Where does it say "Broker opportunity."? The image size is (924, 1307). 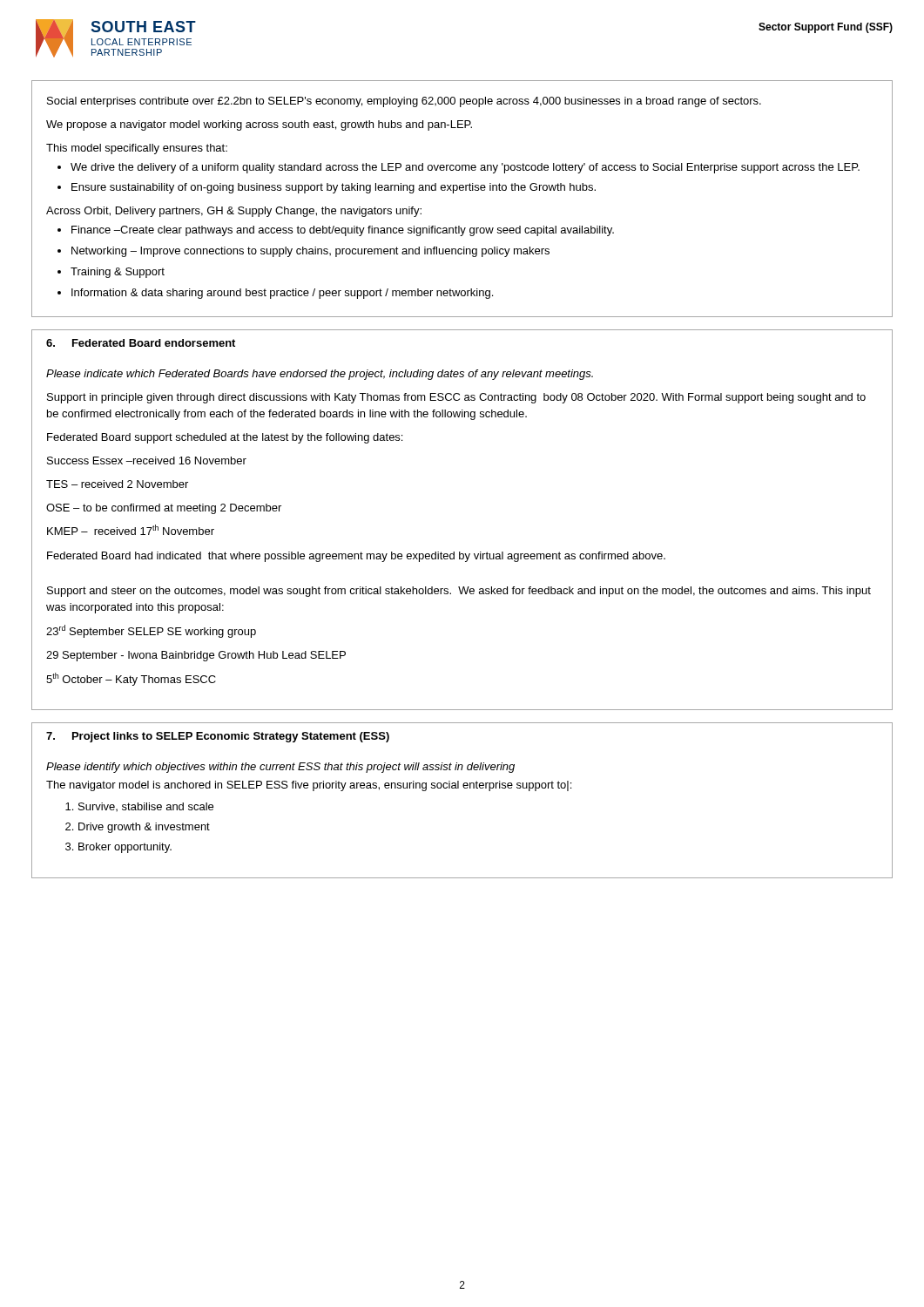point(125,846)
